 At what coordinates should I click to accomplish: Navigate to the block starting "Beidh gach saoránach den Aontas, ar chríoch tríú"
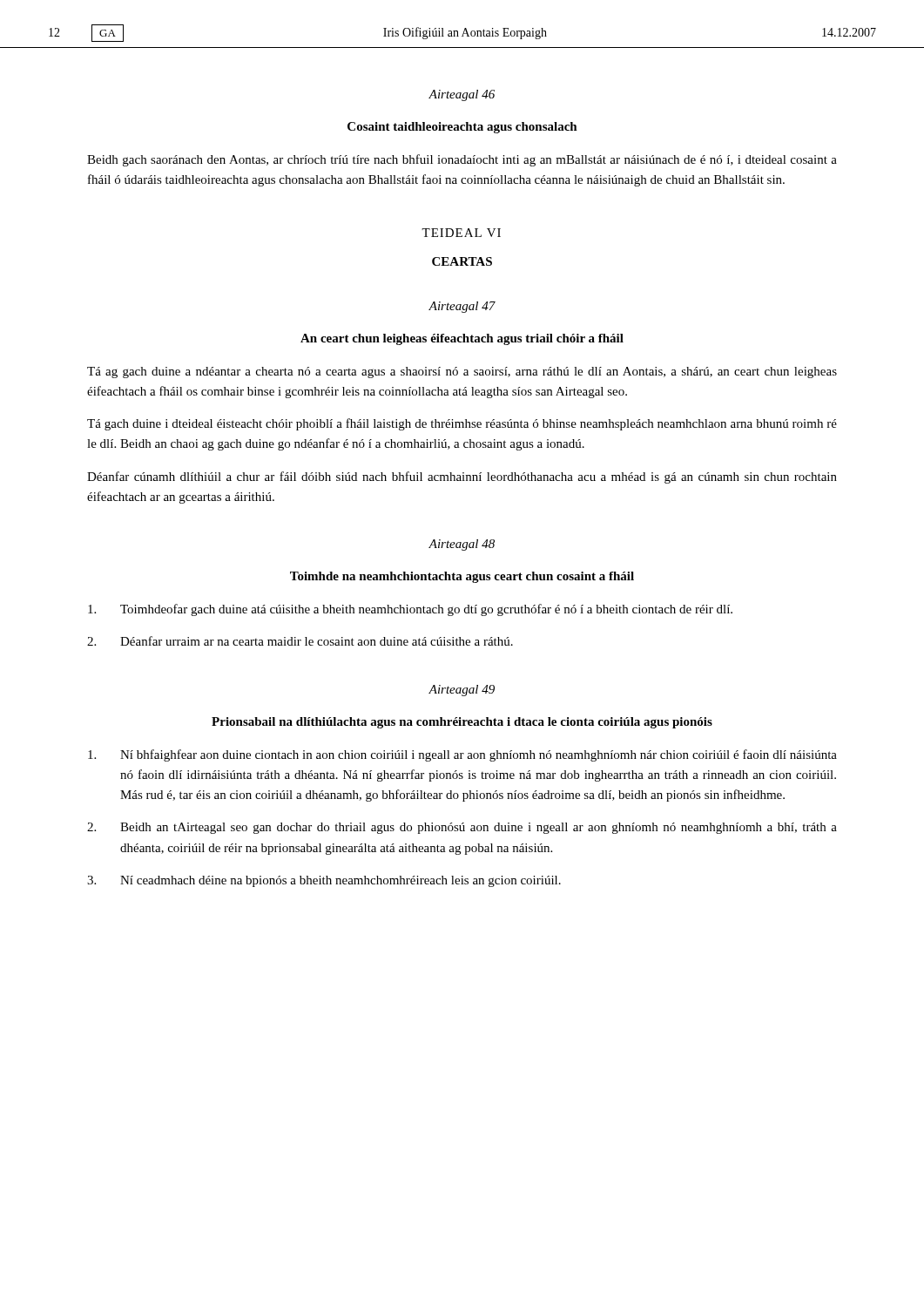pyautogui.click(x=462, y=170)
